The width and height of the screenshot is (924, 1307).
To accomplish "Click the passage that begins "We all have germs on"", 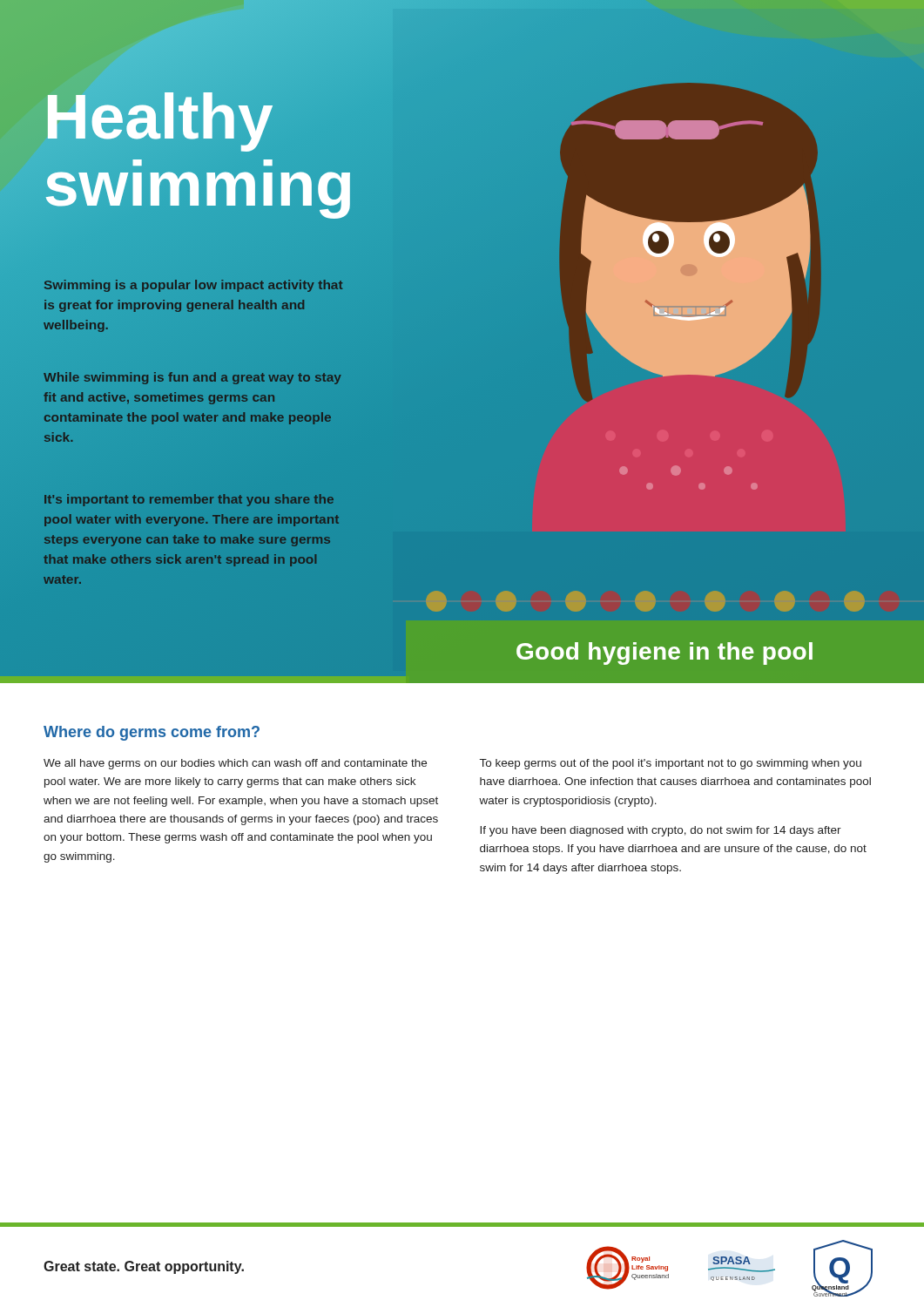I will (244, 809).
